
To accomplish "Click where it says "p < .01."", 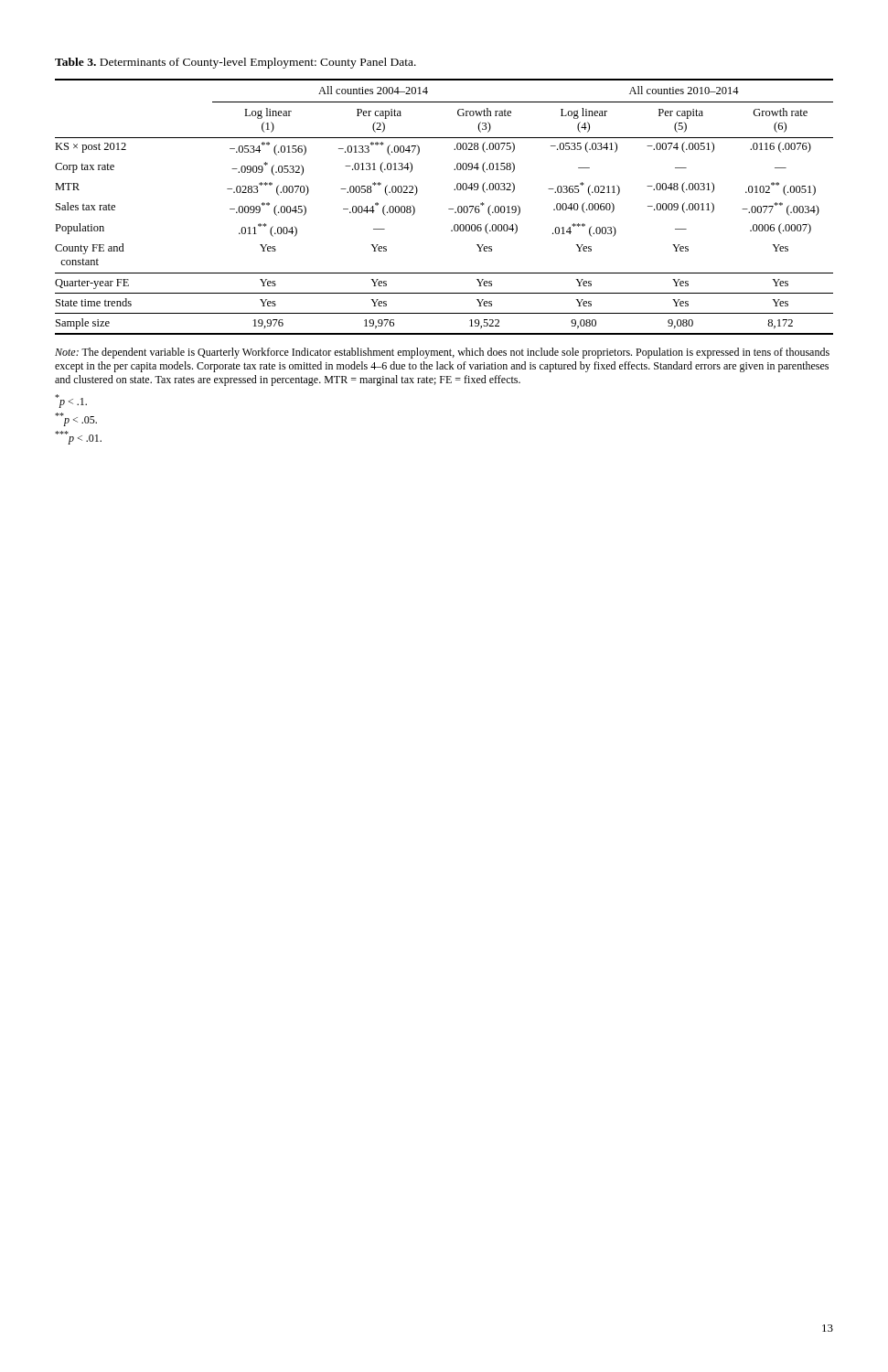I will coord(78,438).
